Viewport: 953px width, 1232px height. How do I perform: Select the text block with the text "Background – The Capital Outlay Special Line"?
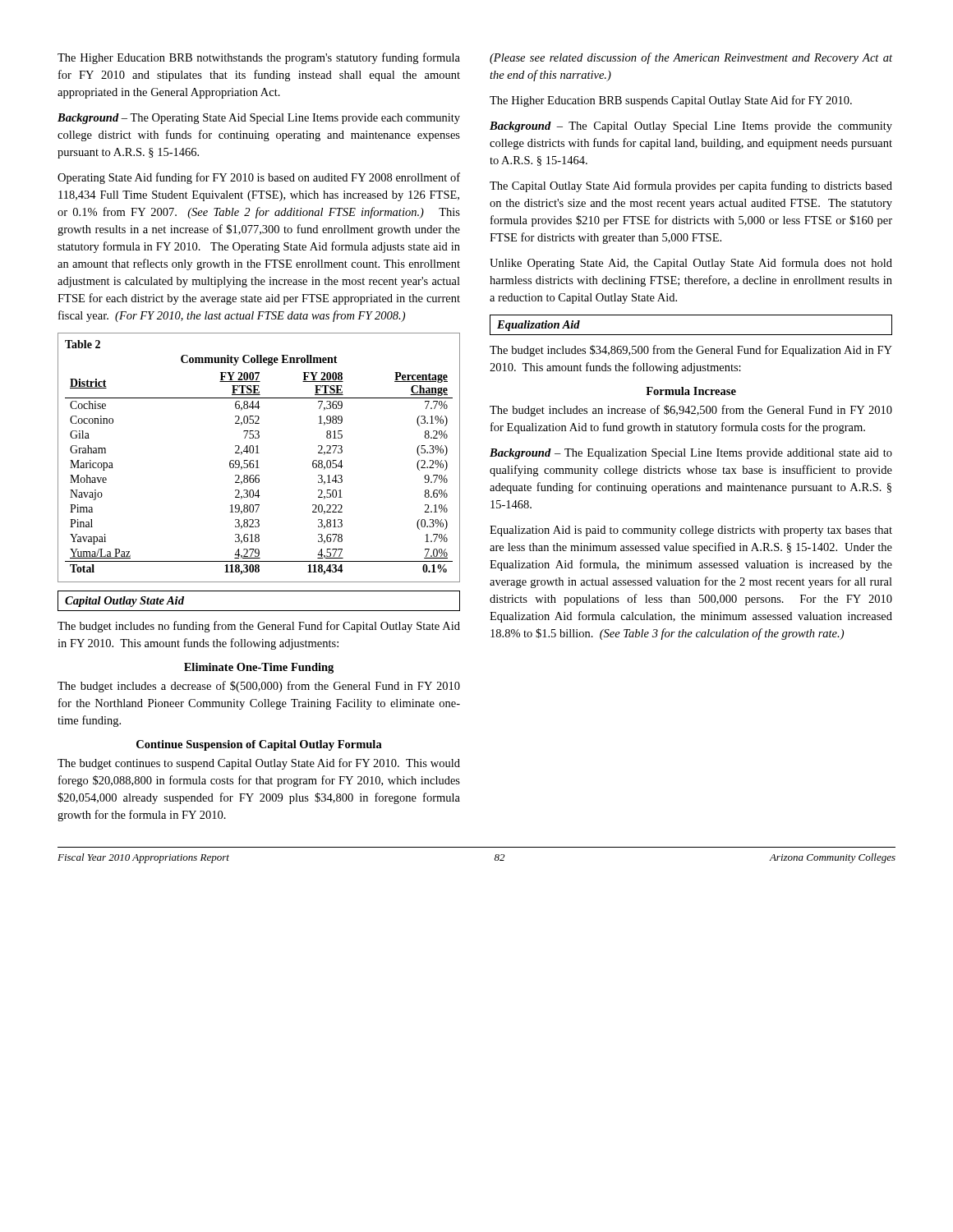(691, 143)
